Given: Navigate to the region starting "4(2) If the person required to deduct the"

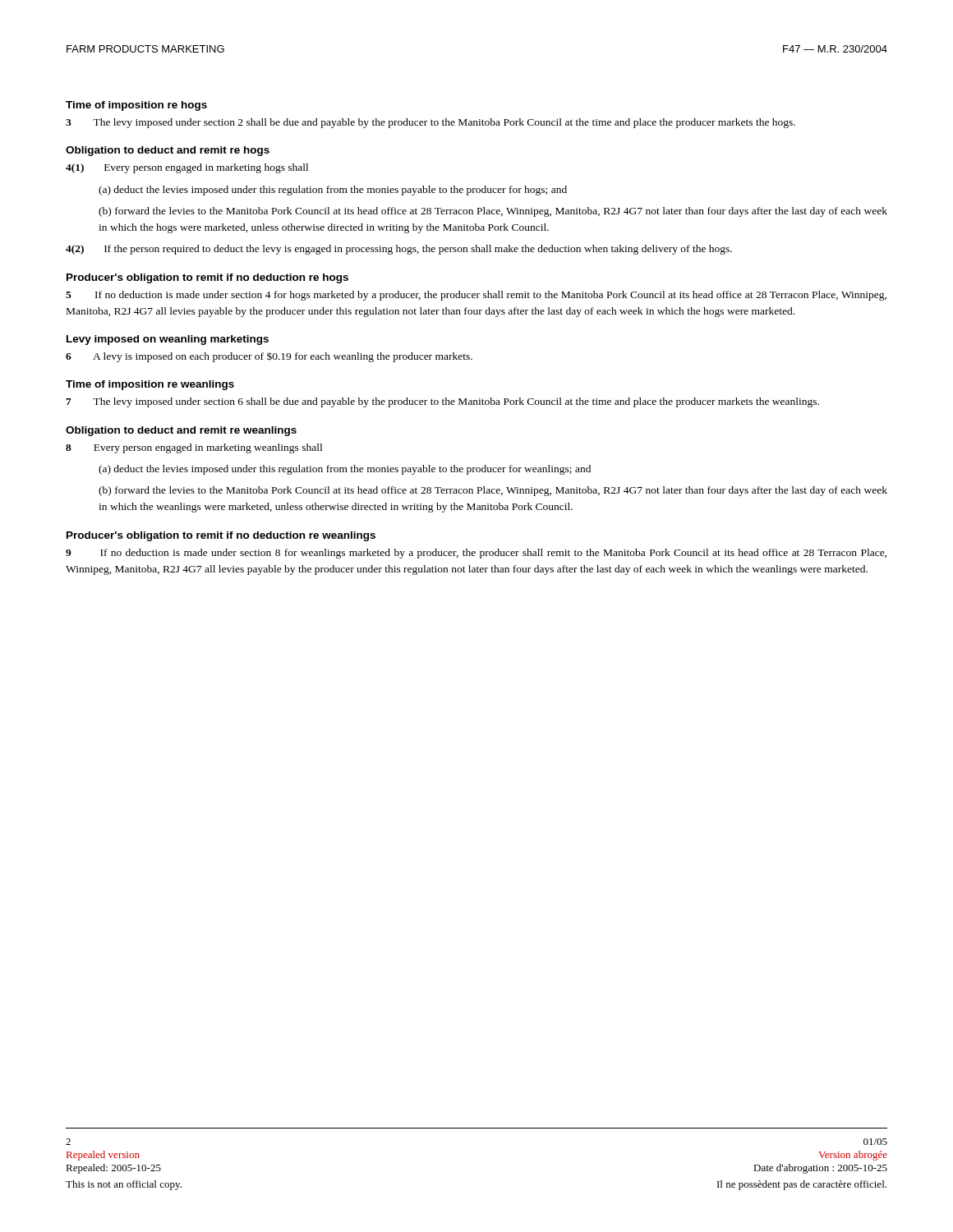Looking at the screenshot, I should [399, 249].
